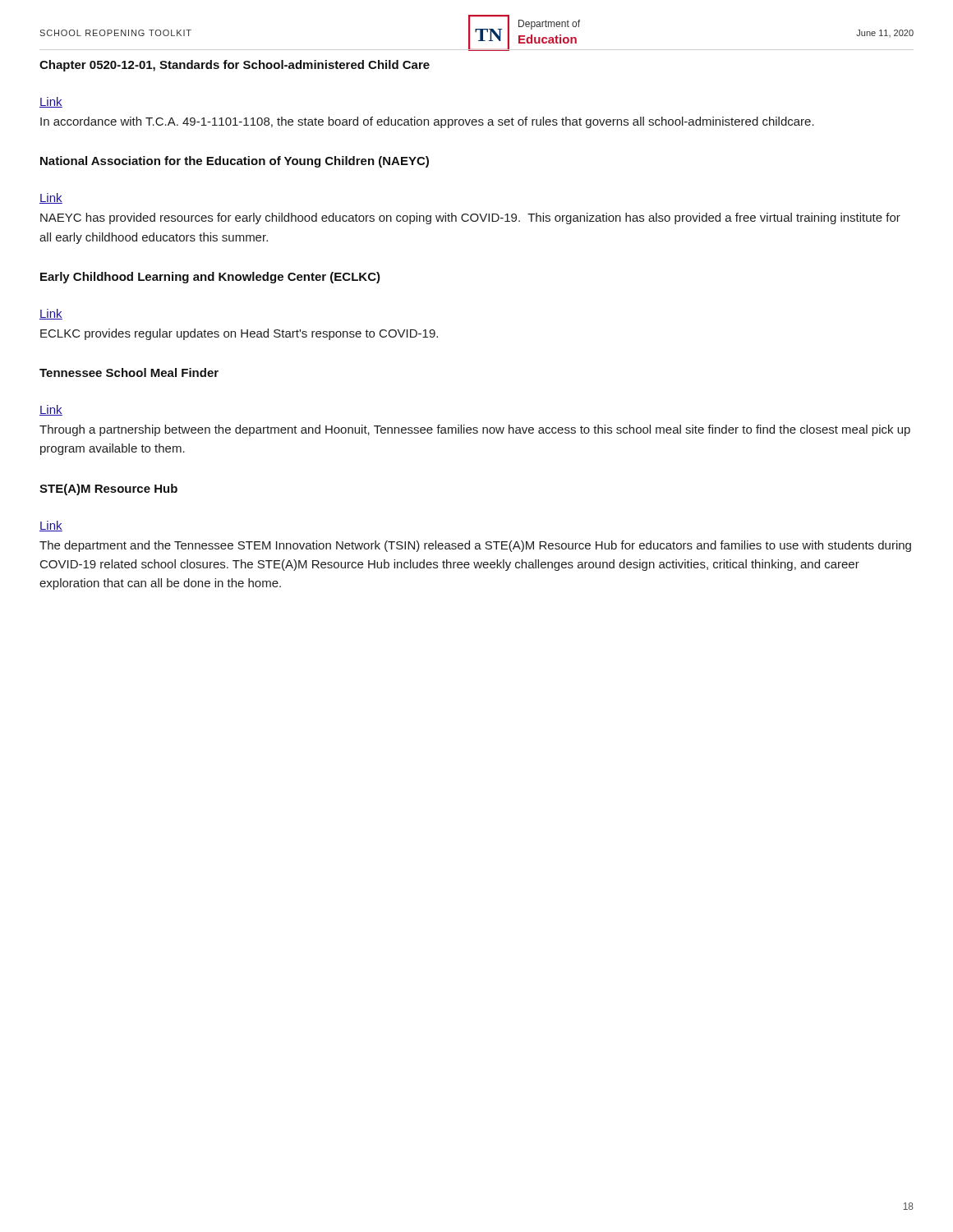Point to the text starting "Link ECLKC provides regular"

point(51,314)
